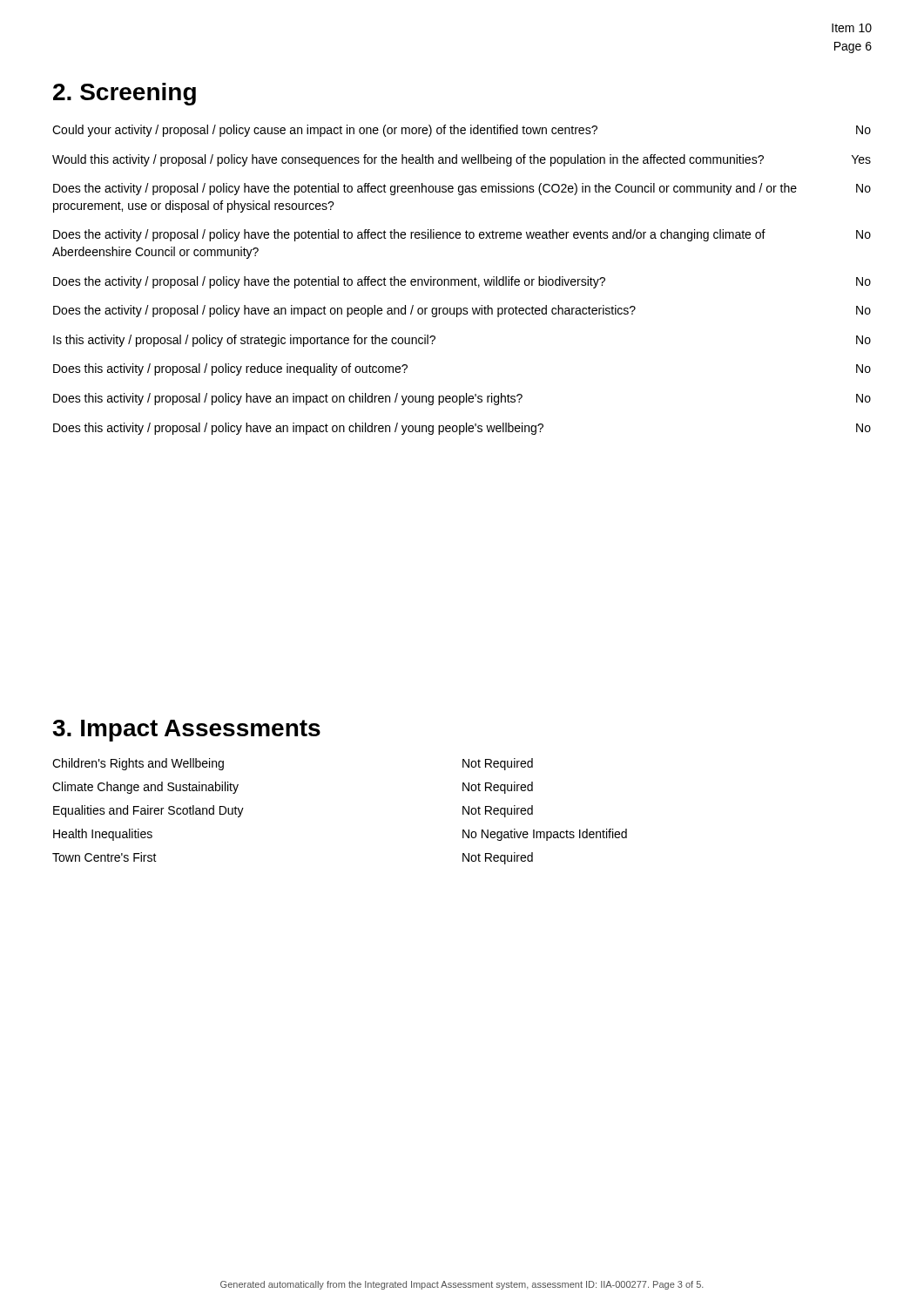Screen dimensions: 1307x924
Task: Find the text block that reads "Would this activity"
Action: [462, 160]
